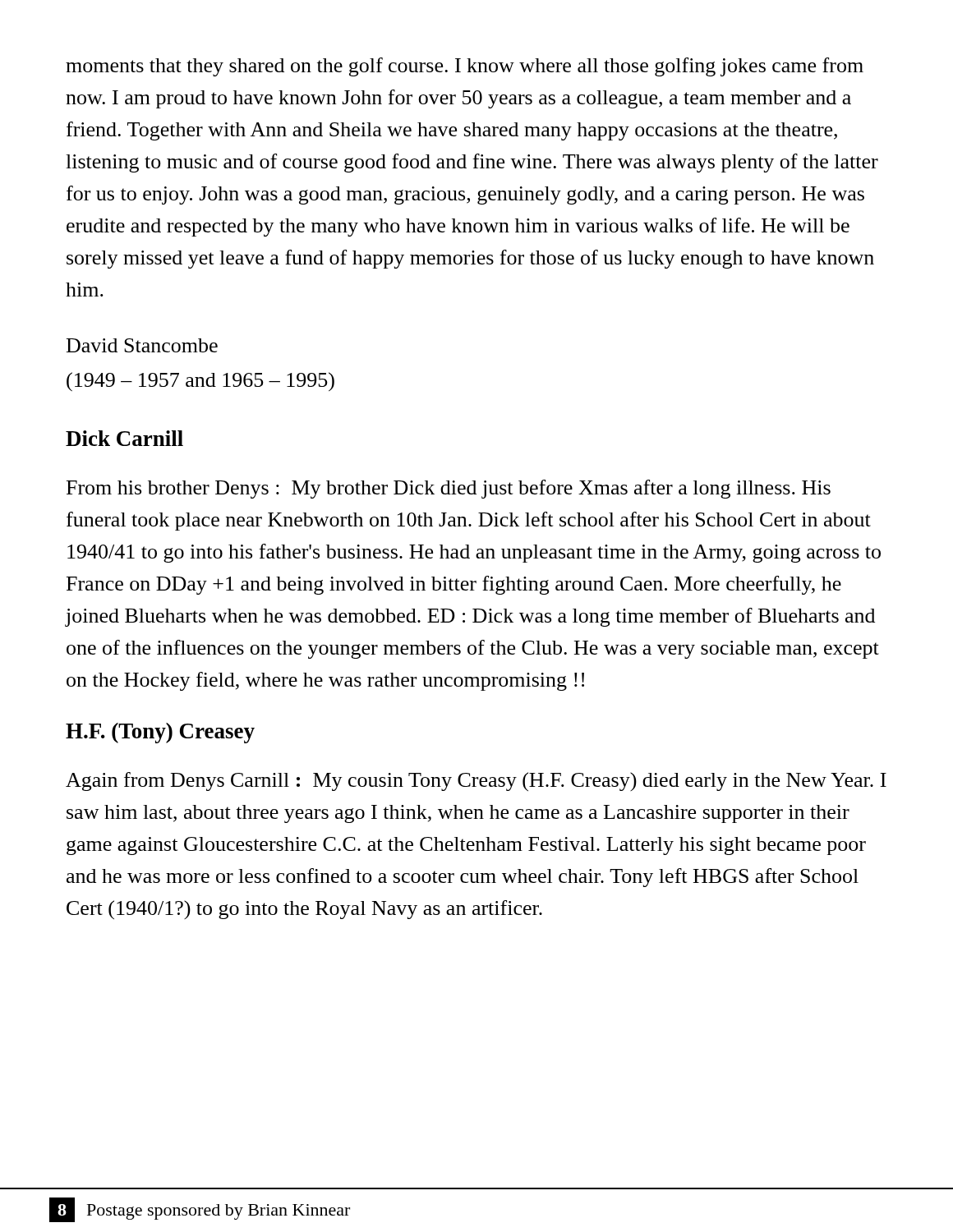The width and height of the screenshot is (953, 1232).
Task: Click the passage that begins "David Stancombe (1949 – 1957"
Action: (200, 362)
